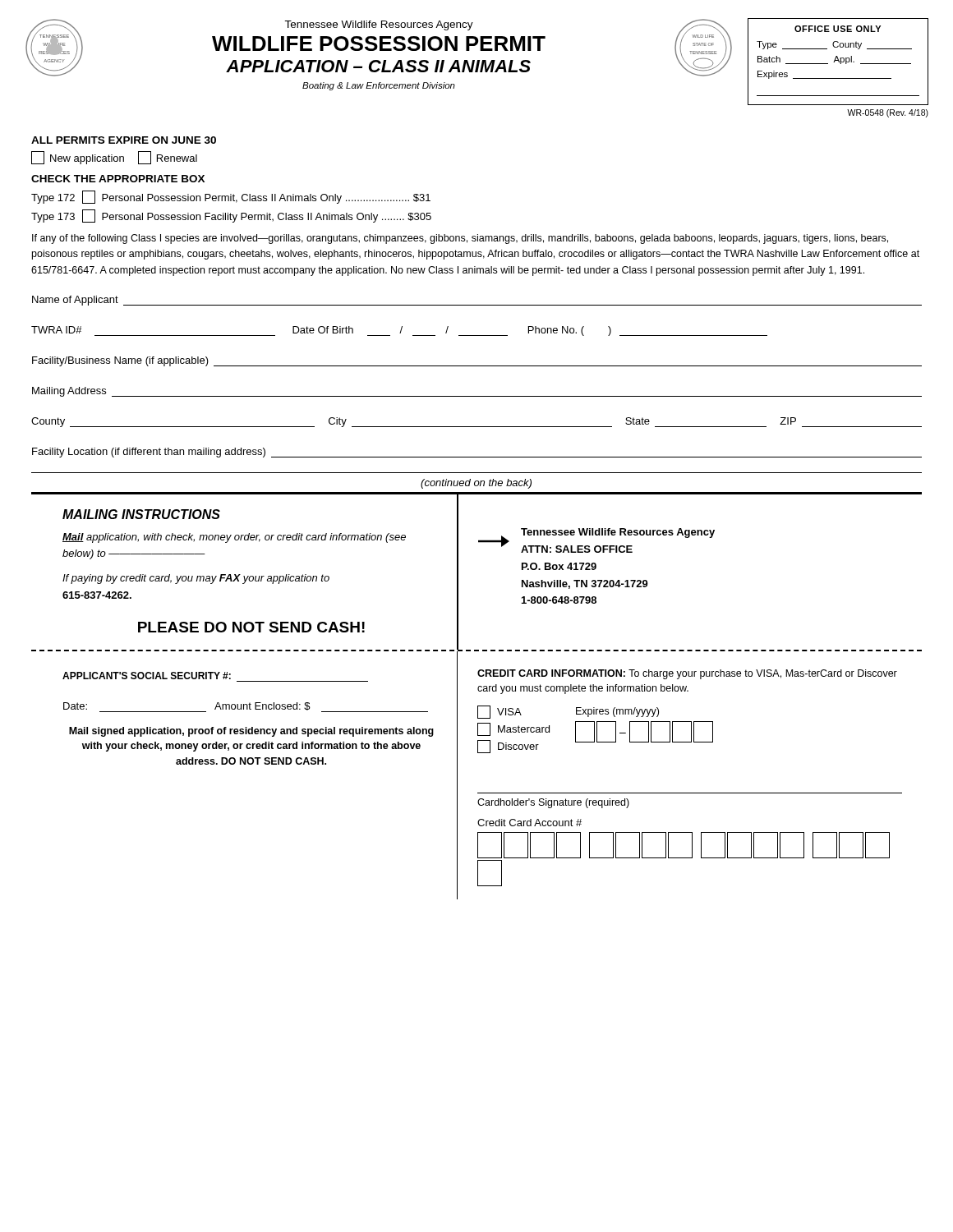The height and width of the screenshot is (1232, 953).
Task: Select the text containing "APPLICANT'S SOCIAL SECURITY #:"
Action: tap(215, 674)
